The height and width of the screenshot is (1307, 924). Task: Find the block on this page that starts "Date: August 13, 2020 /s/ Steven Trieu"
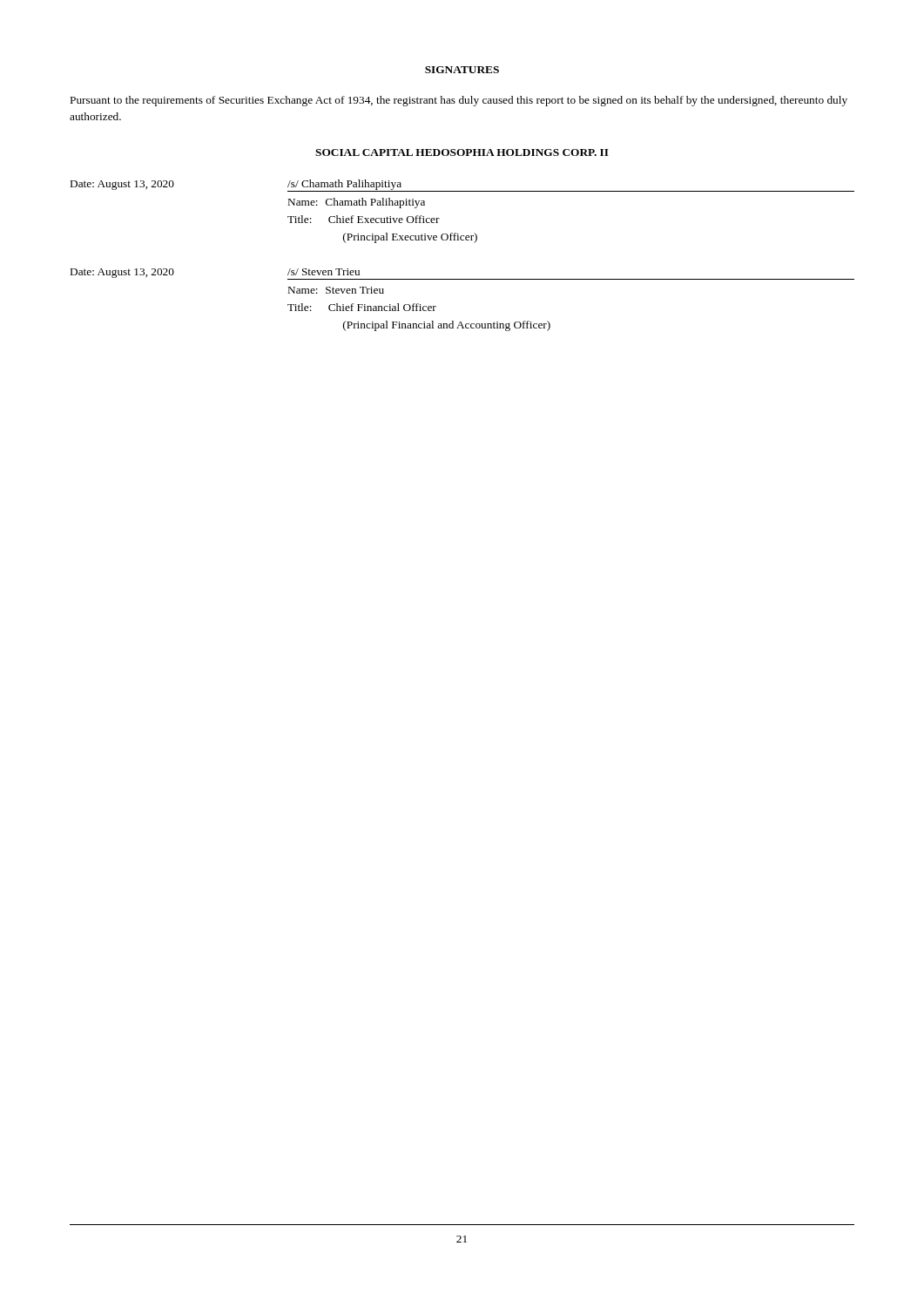point(123,274)
